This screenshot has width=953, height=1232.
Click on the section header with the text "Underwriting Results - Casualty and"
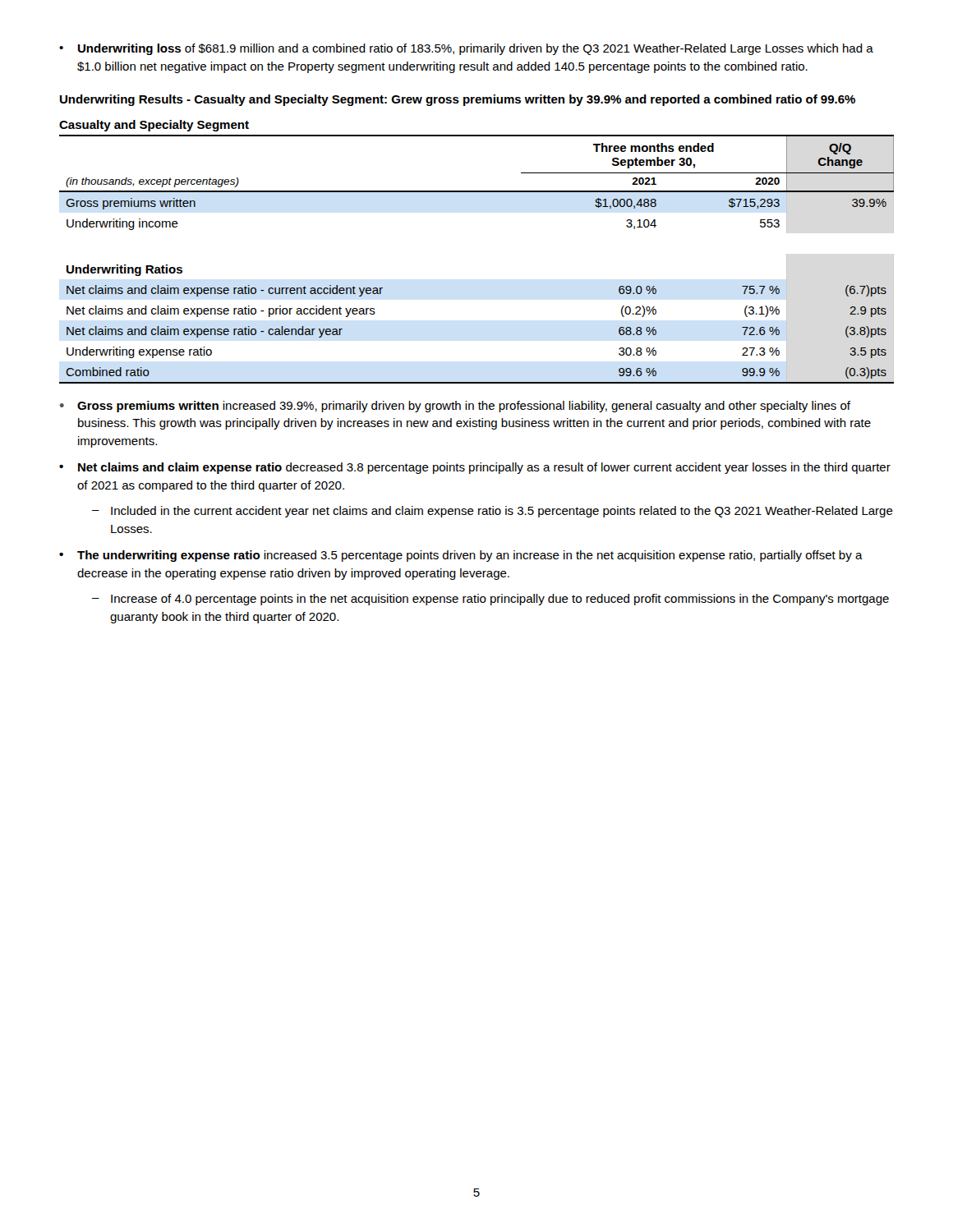(457, 99)
